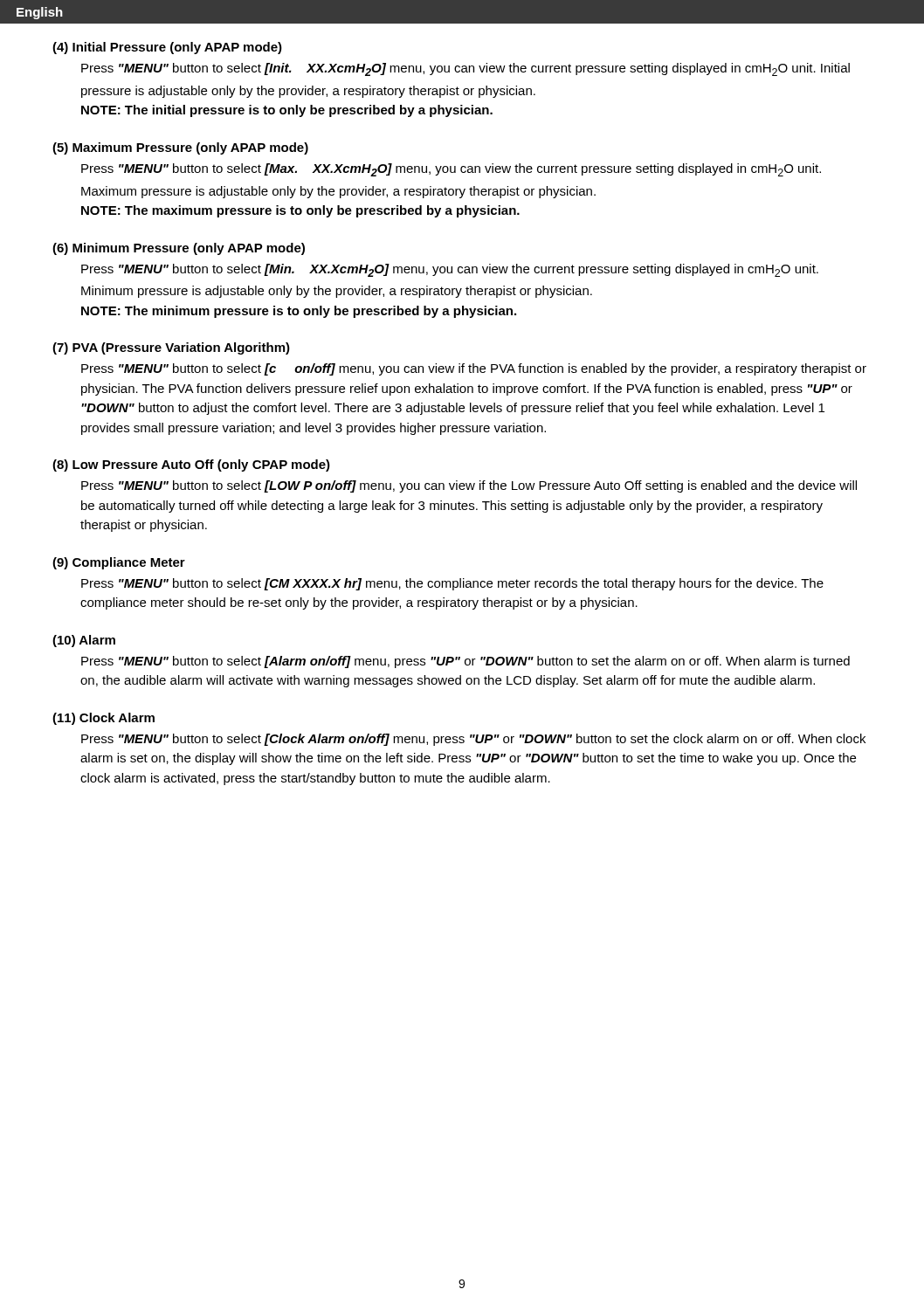Viewport: 924px width, 1310px height.
Task: Point to the section header beginning "(6) Minimum Pressure"
Action: click(x=179, y=247)
